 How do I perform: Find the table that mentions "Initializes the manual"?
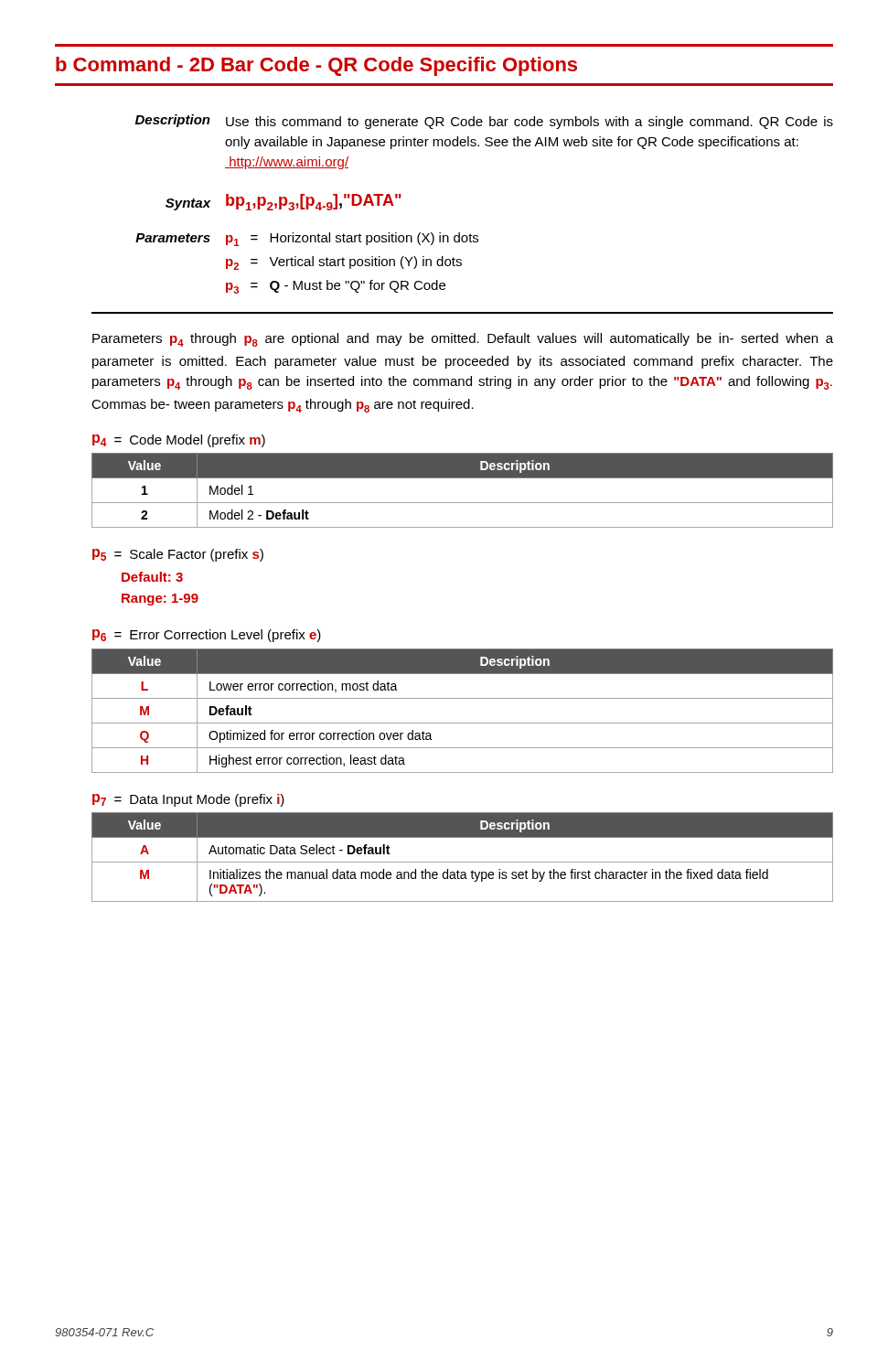(x=462, y=857)
